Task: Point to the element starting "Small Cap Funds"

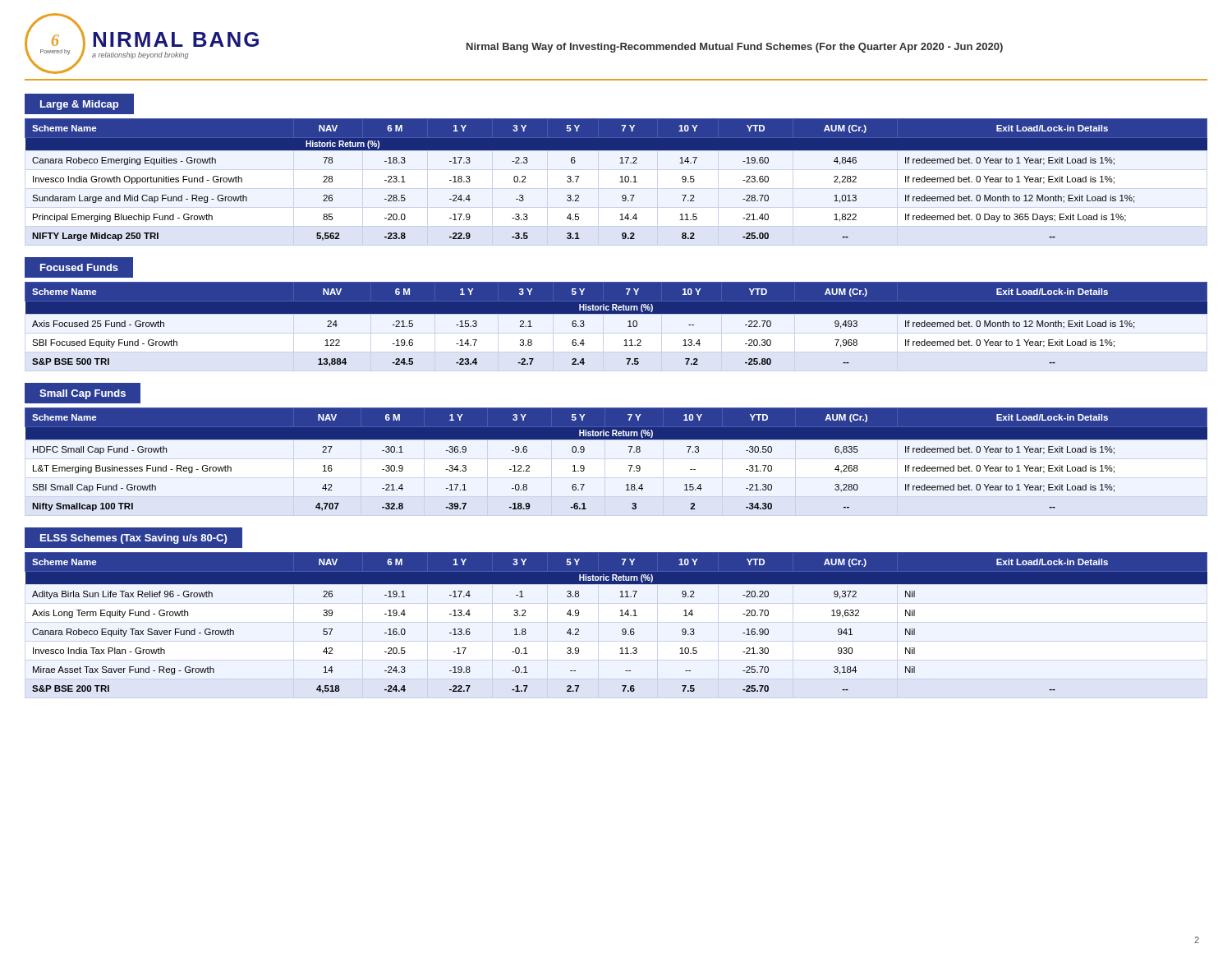Action: [x=83, y=393]
